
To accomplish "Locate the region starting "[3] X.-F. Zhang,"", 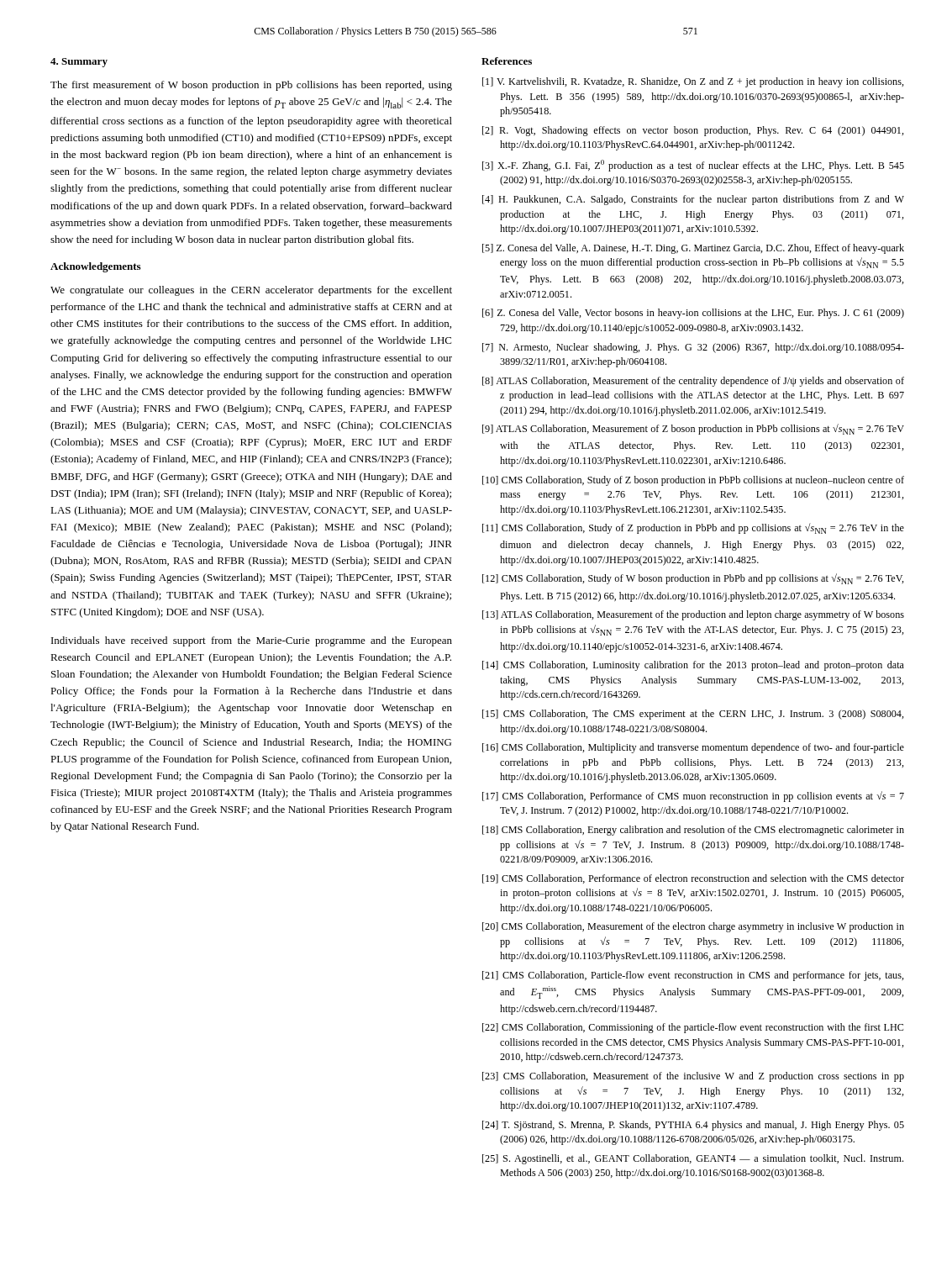I will (x=693, y=172).
